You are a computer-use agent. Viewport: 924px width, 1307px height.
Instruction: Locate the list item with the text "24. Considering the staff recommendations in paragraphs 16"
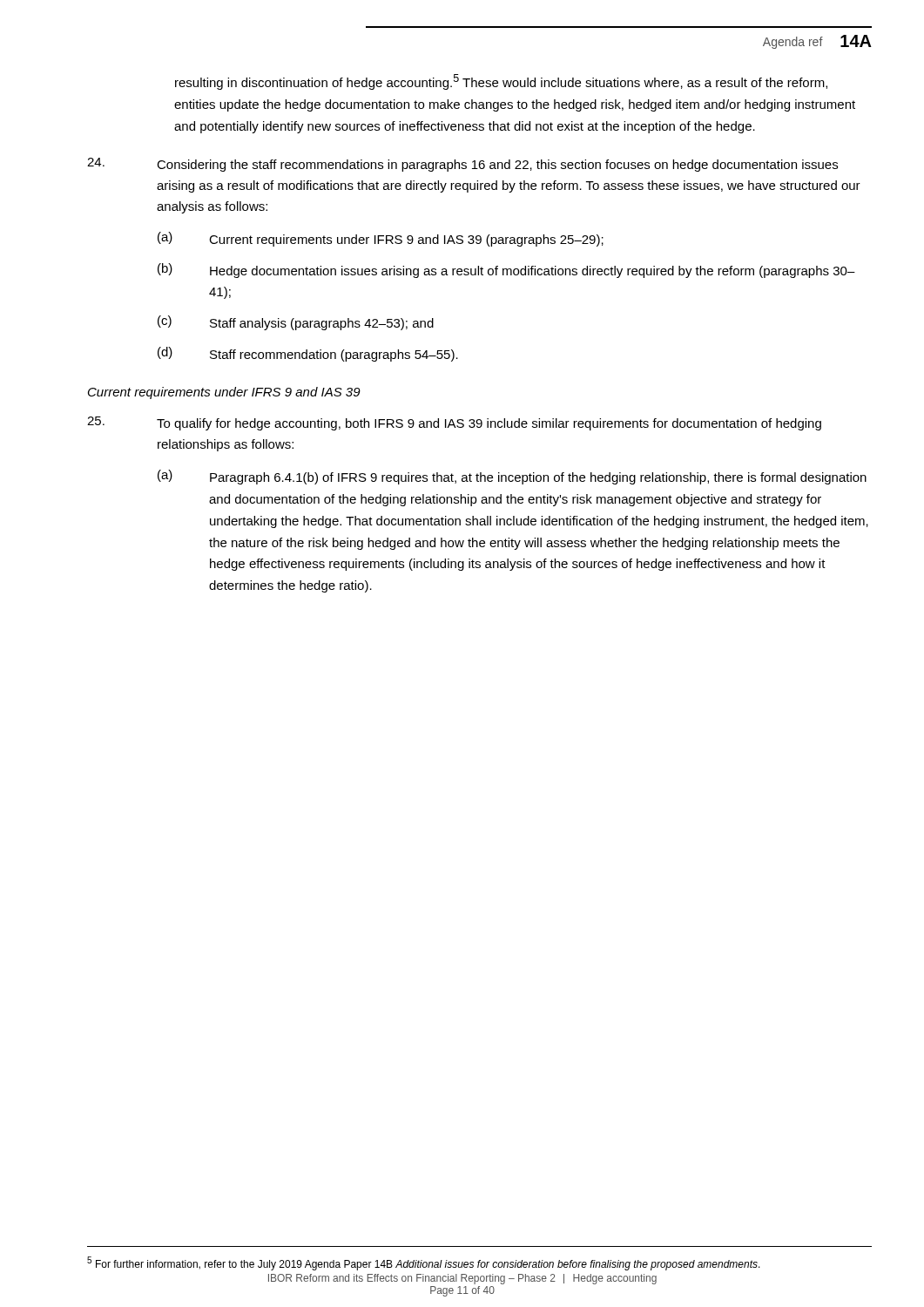tap(479, 186)
